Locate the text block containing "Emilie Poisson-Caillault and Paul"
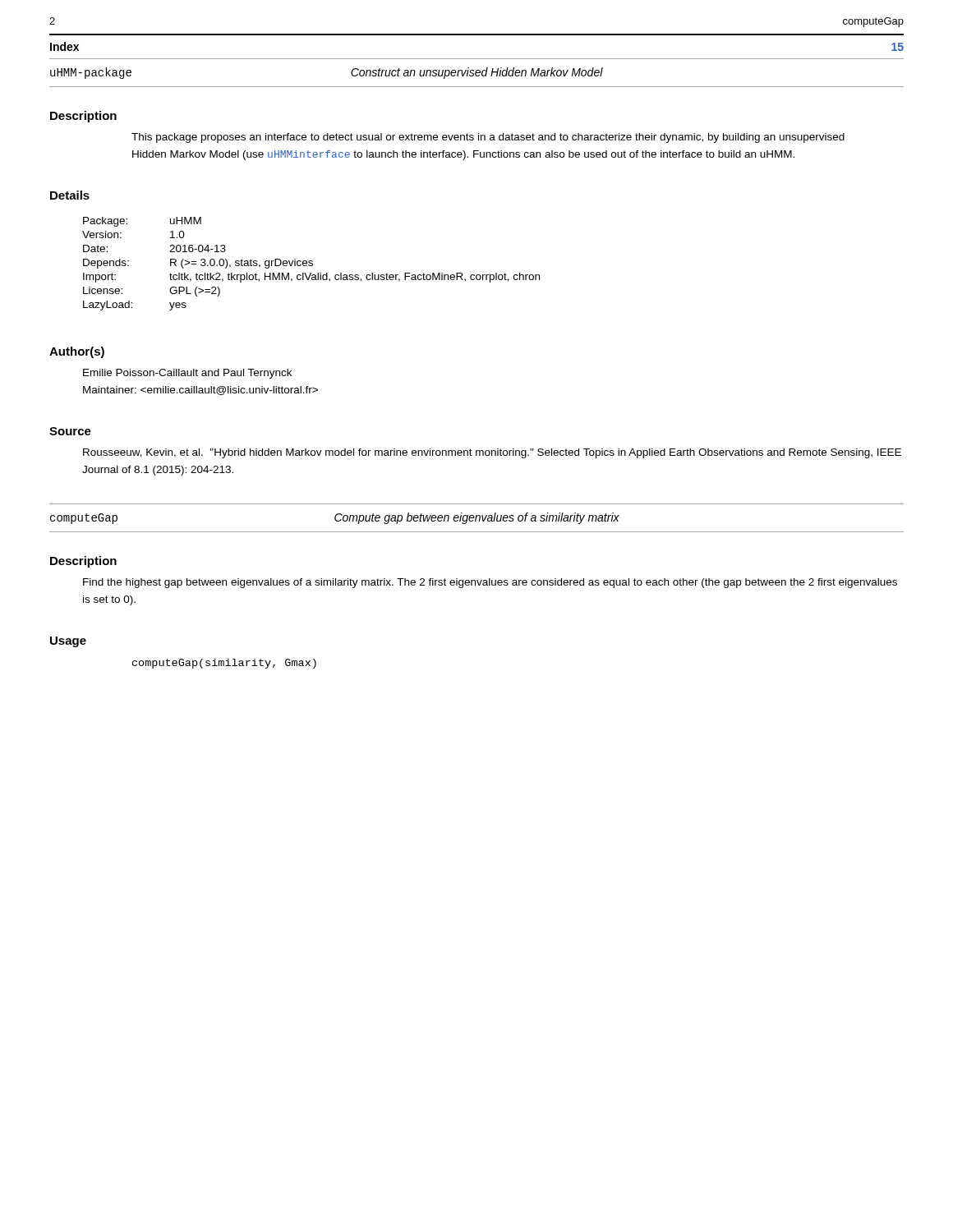 pyautogui.click(x=200, y=381)
